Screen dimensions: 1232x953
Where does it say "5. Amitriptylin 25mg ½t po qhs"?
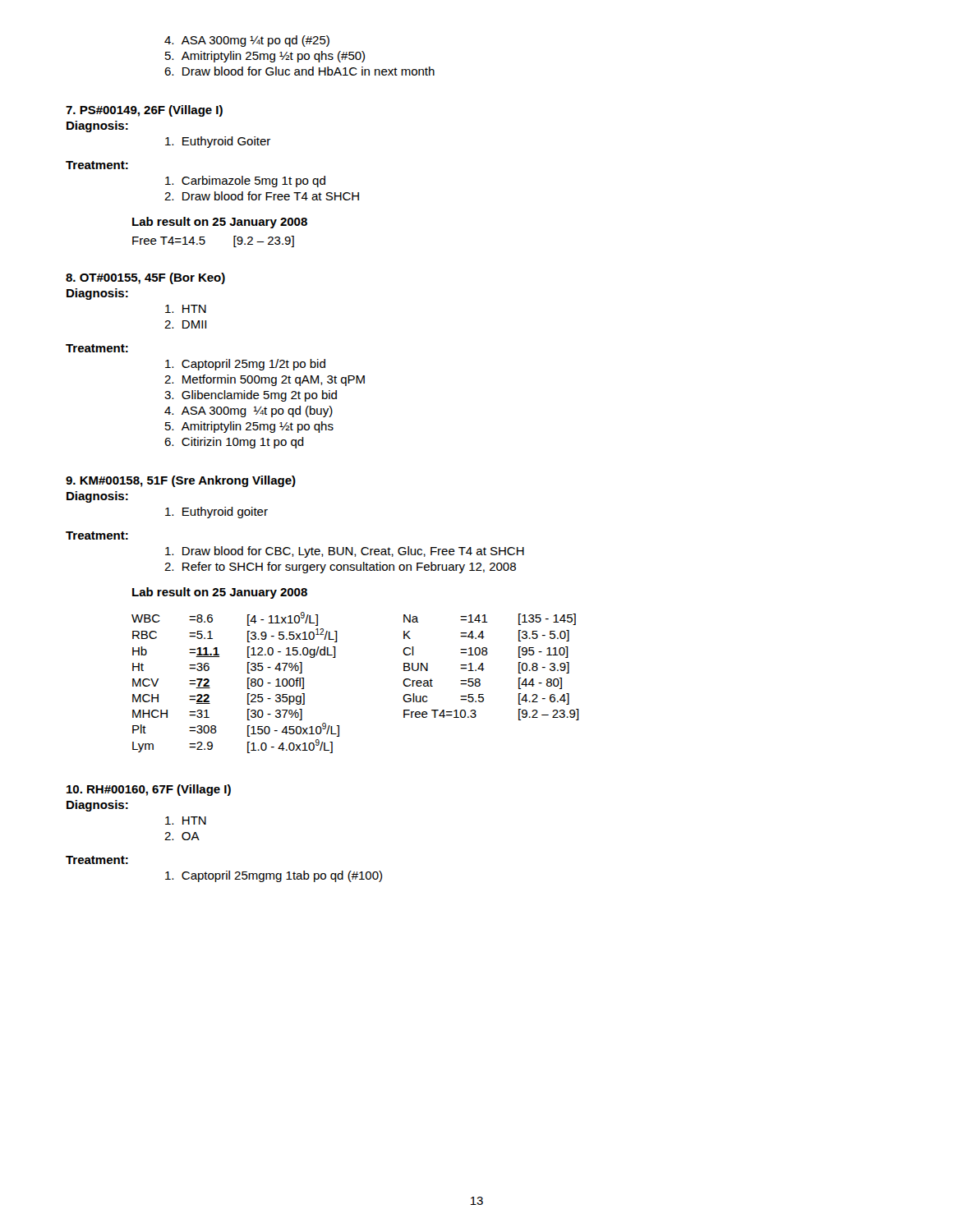[x=249, y=426]
